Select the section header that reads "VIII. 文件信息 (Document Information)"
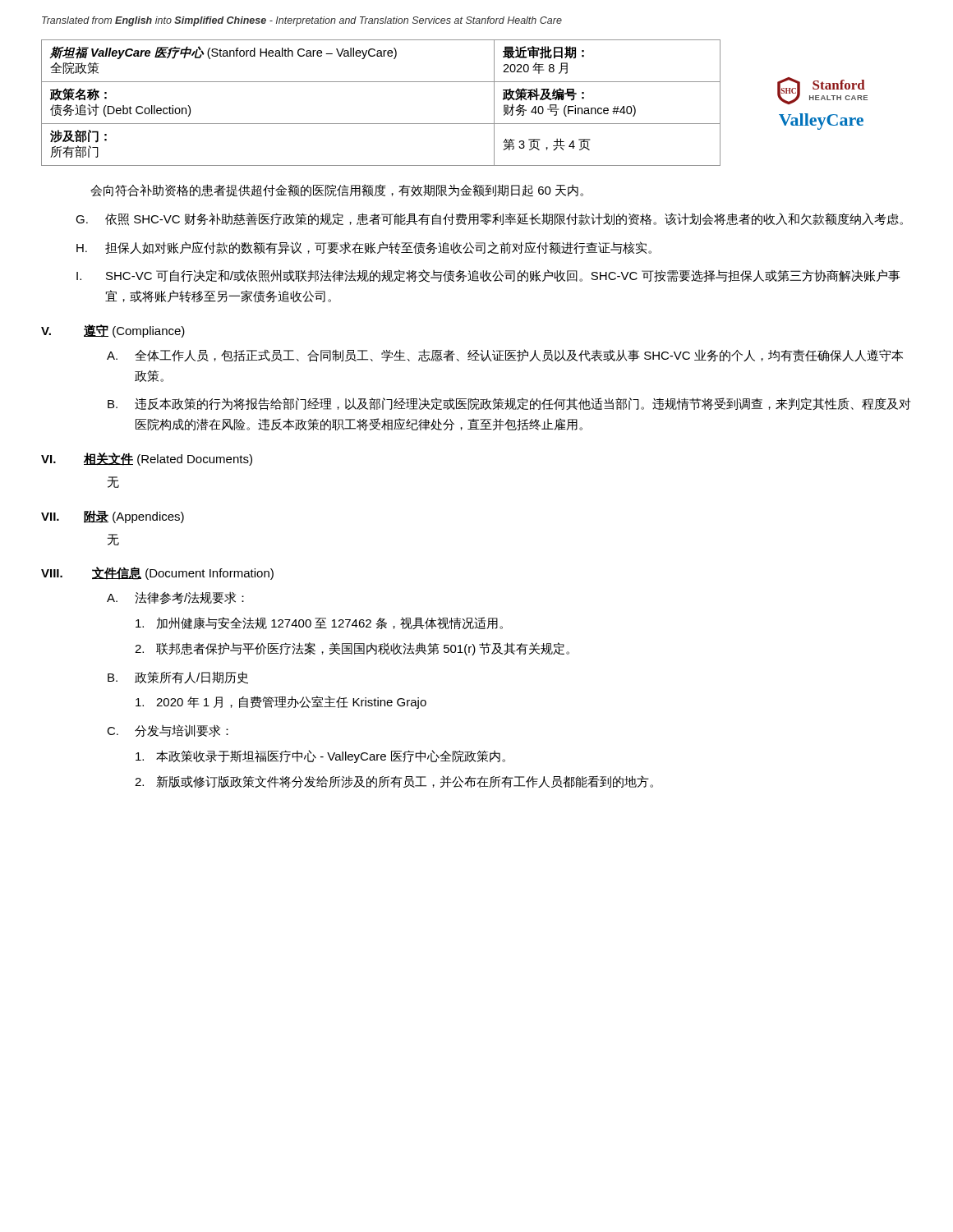The height and width of the screenshot is (1232, 953). pos(158,574)
